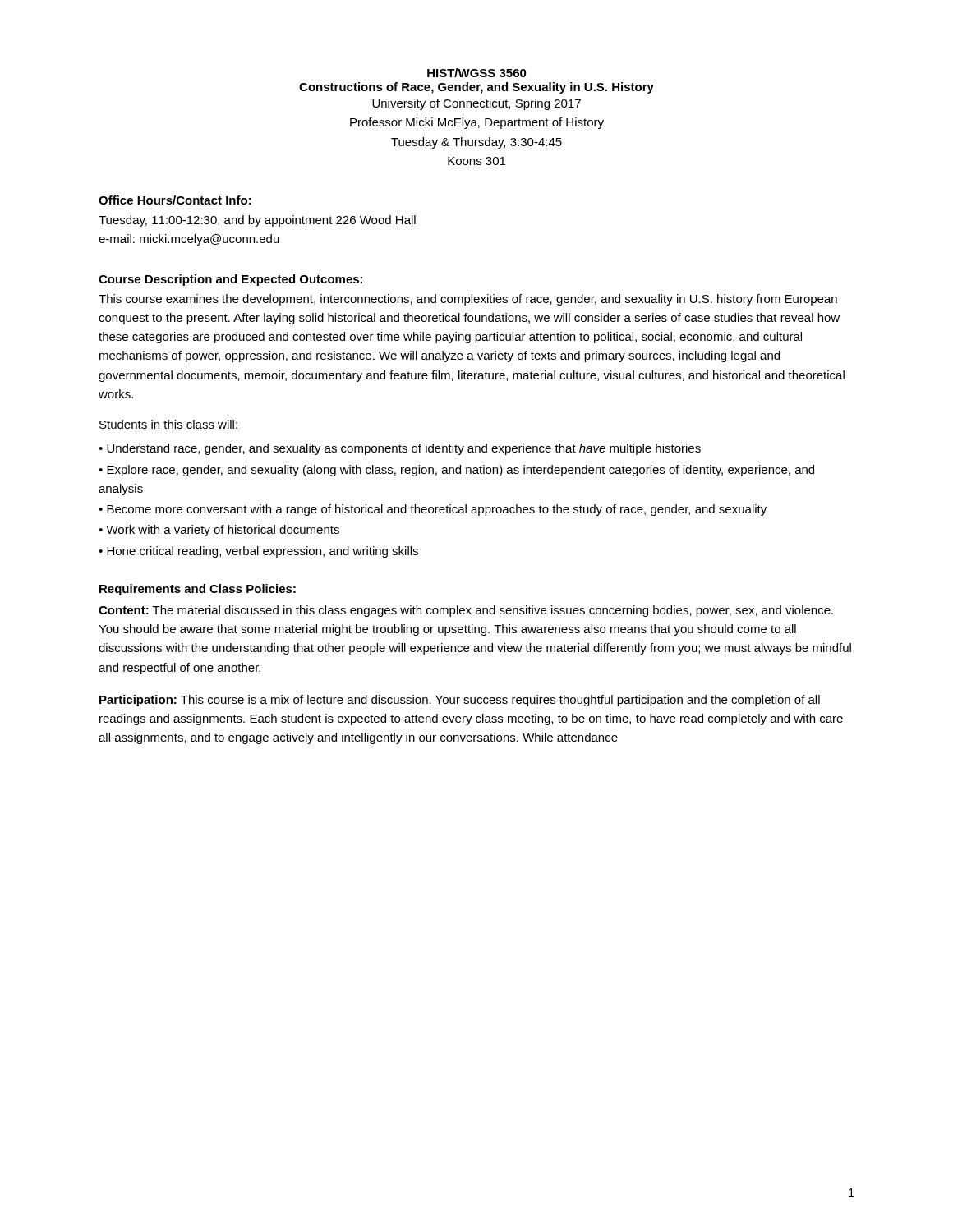Navigate to the element starting "• Become more conversant"
953x1232 pixels.
(433, 509)
